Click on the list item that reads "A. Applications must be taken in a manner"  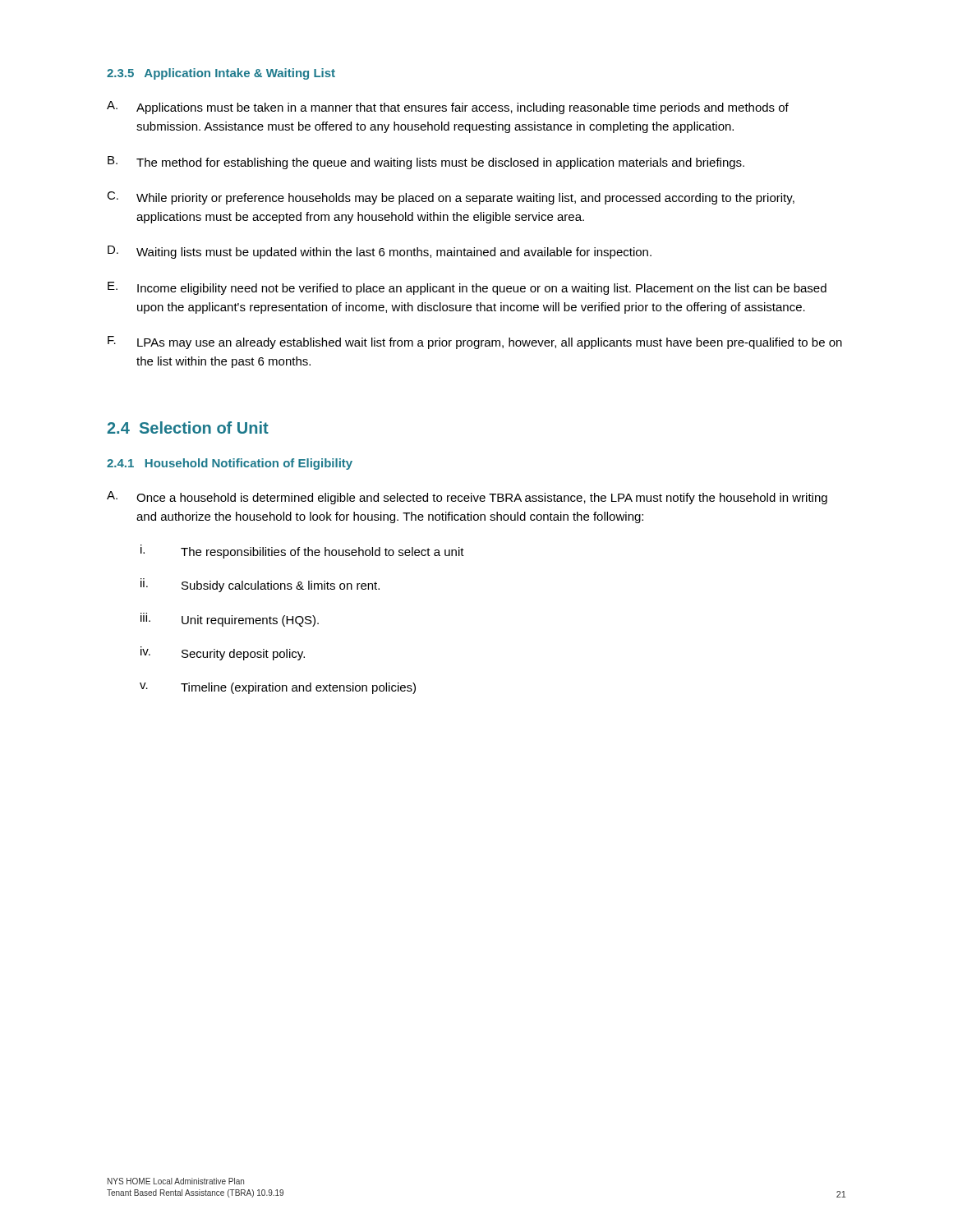point(476,117)
